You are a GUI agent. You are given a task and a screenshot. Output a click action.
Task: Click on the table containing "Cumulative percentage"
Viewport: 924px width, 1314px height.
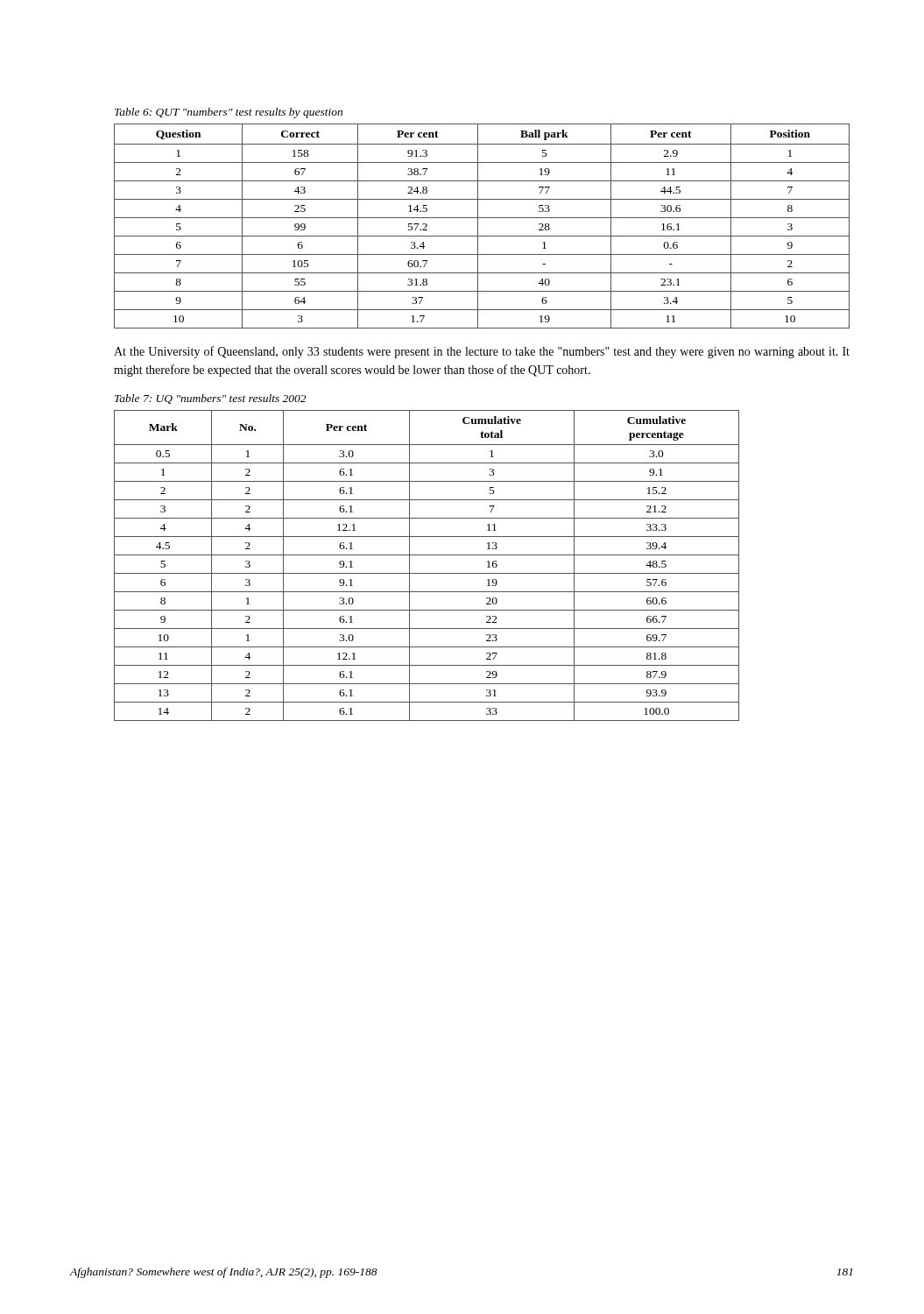click(x=482, y=565)
